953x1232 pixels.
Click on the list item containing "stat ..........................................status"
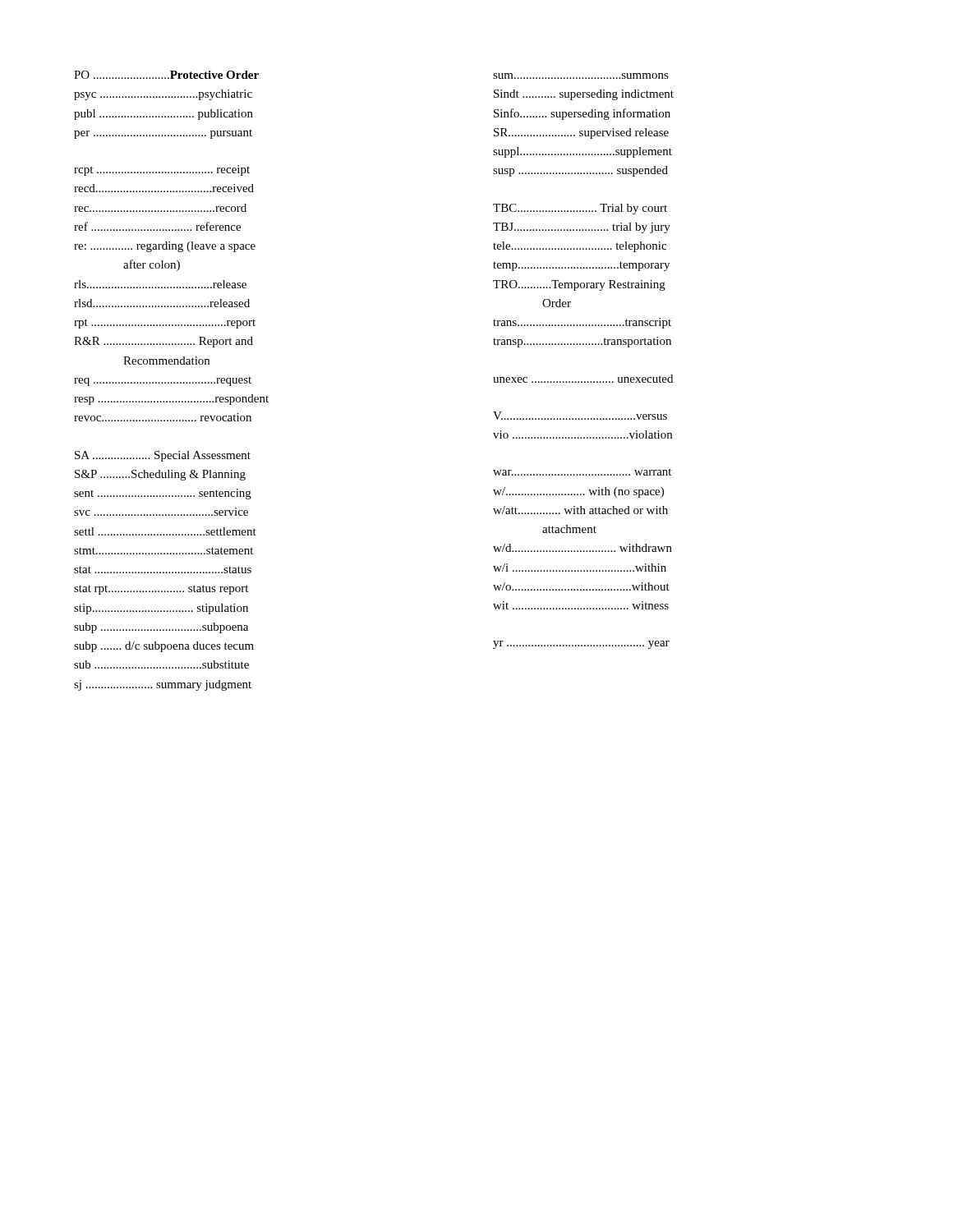coord(163,570)
